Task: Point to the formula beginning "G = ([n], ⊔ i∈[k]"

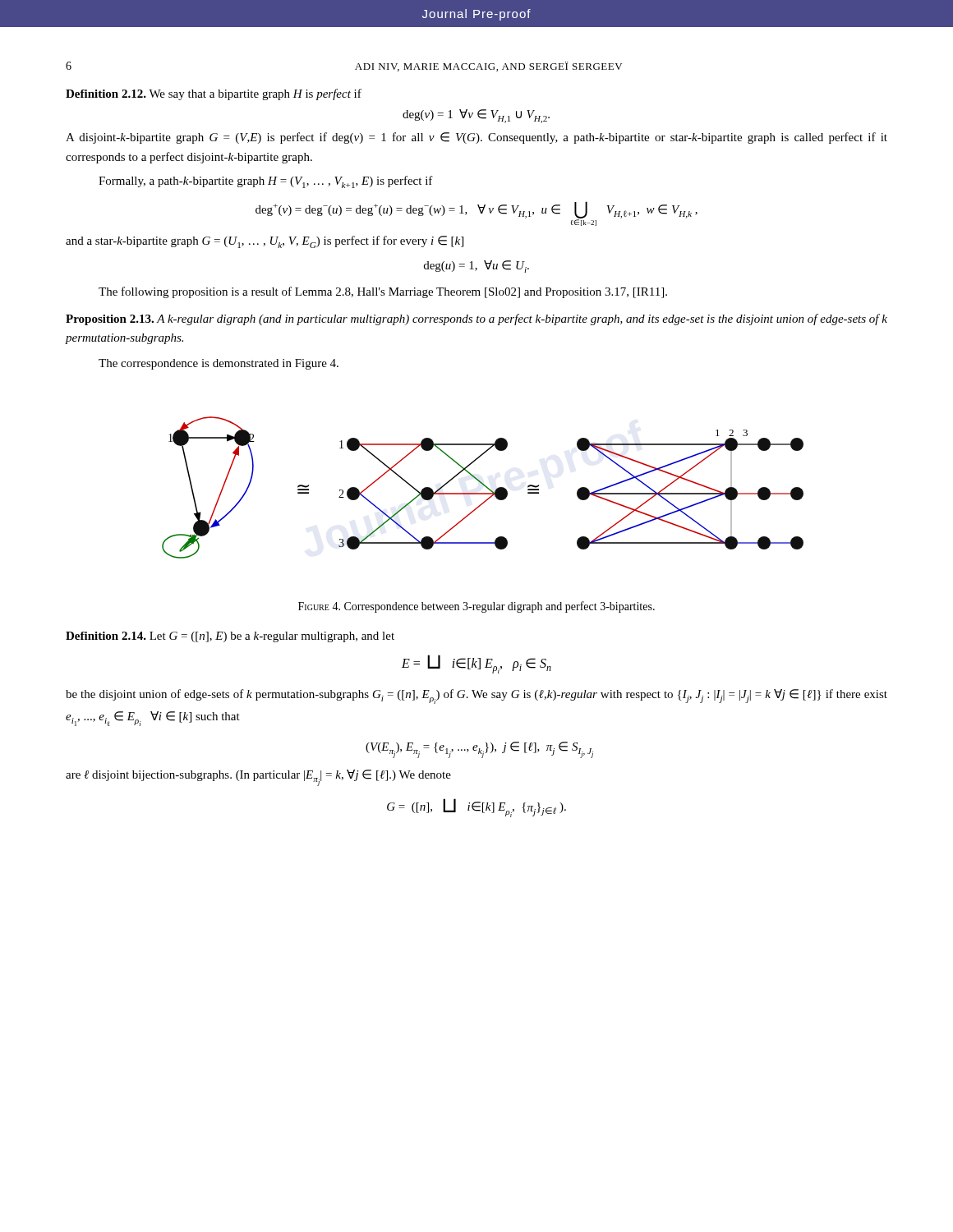Action: coord(476,808)
